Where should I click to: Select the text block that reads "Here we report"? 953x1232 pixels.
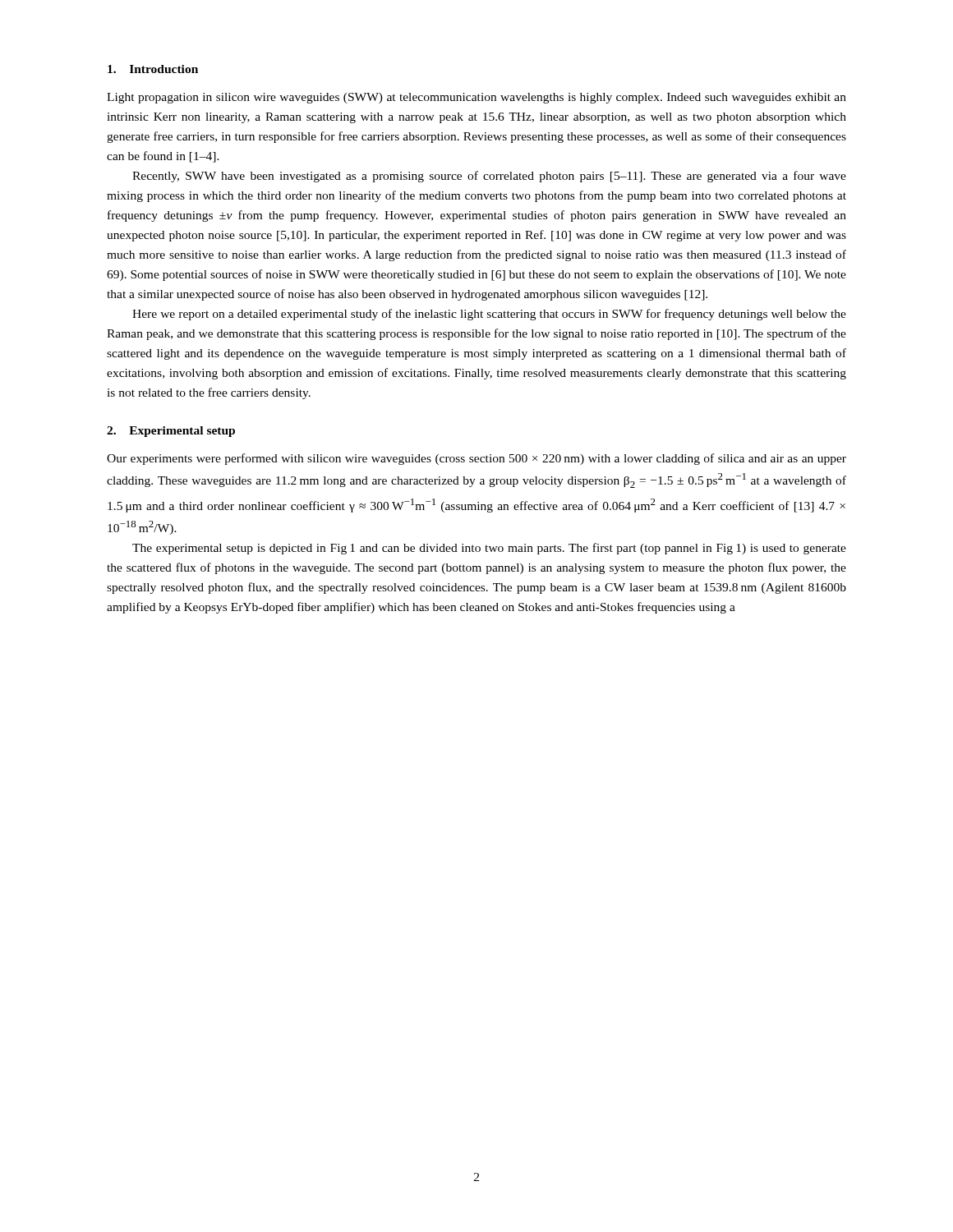(x=476, y=353)
